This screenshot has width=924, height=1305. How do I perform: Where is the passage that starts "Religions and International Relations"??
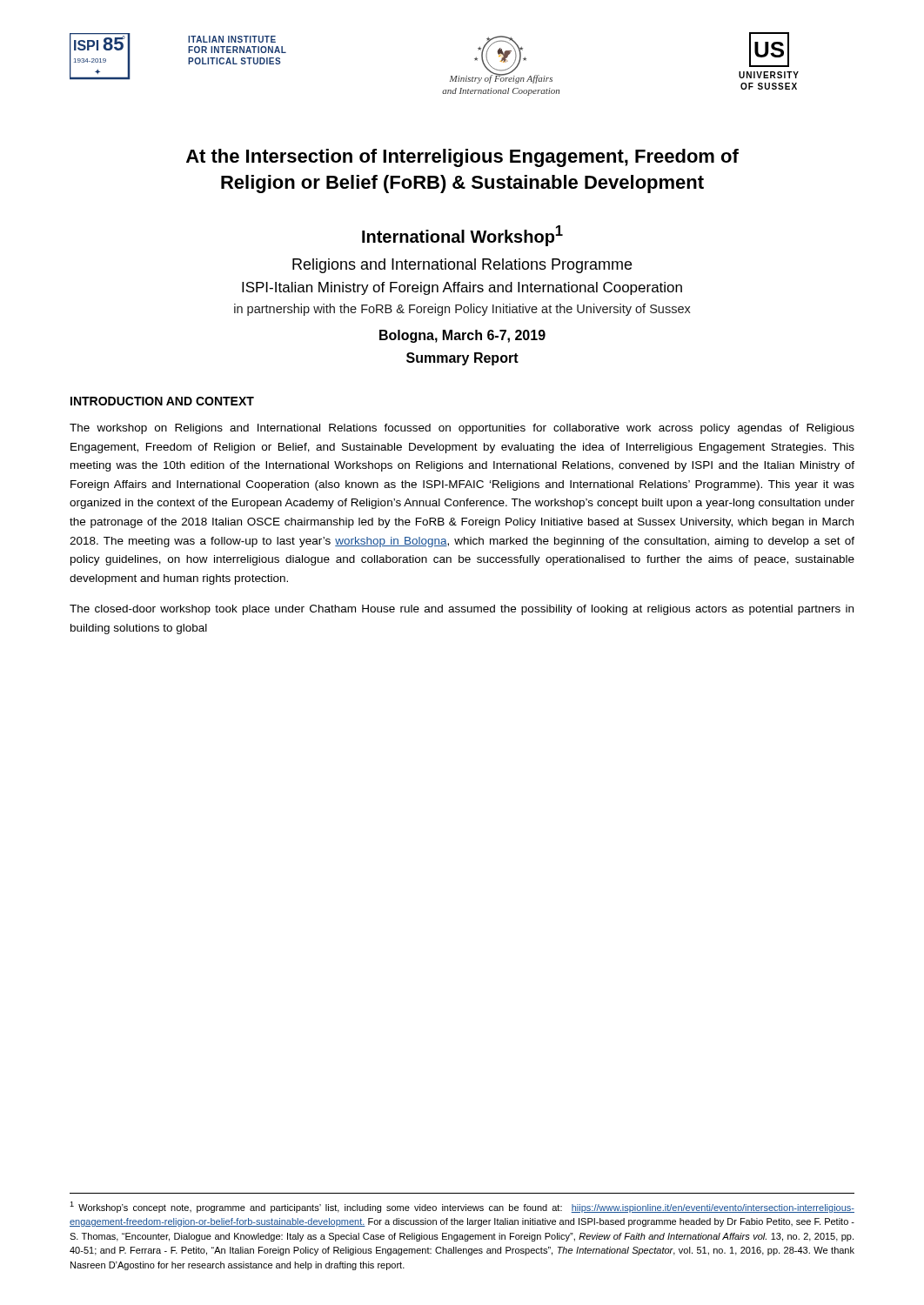(462, 265)
